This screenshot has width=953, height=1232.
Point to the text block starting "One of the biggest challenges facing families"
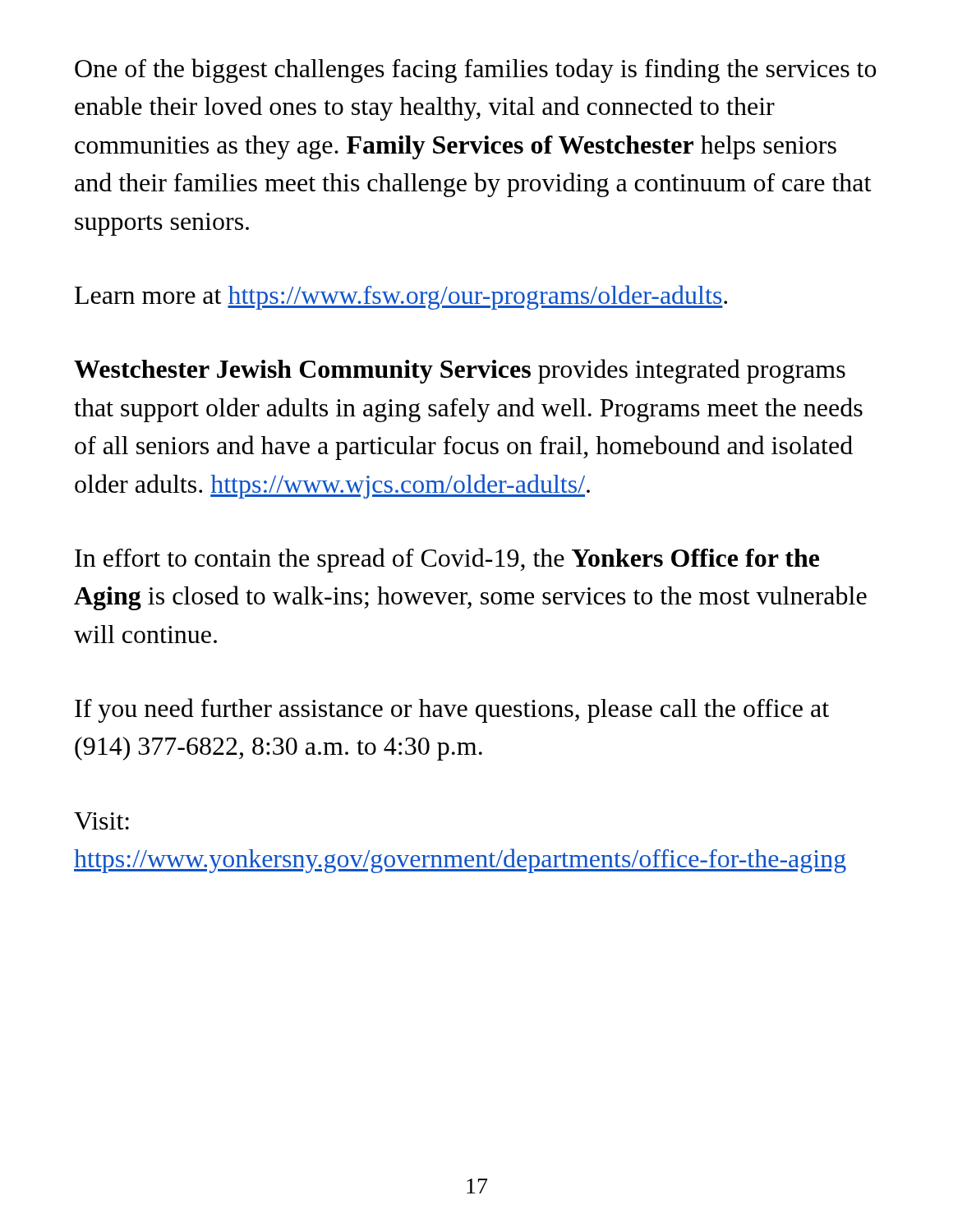475,144
